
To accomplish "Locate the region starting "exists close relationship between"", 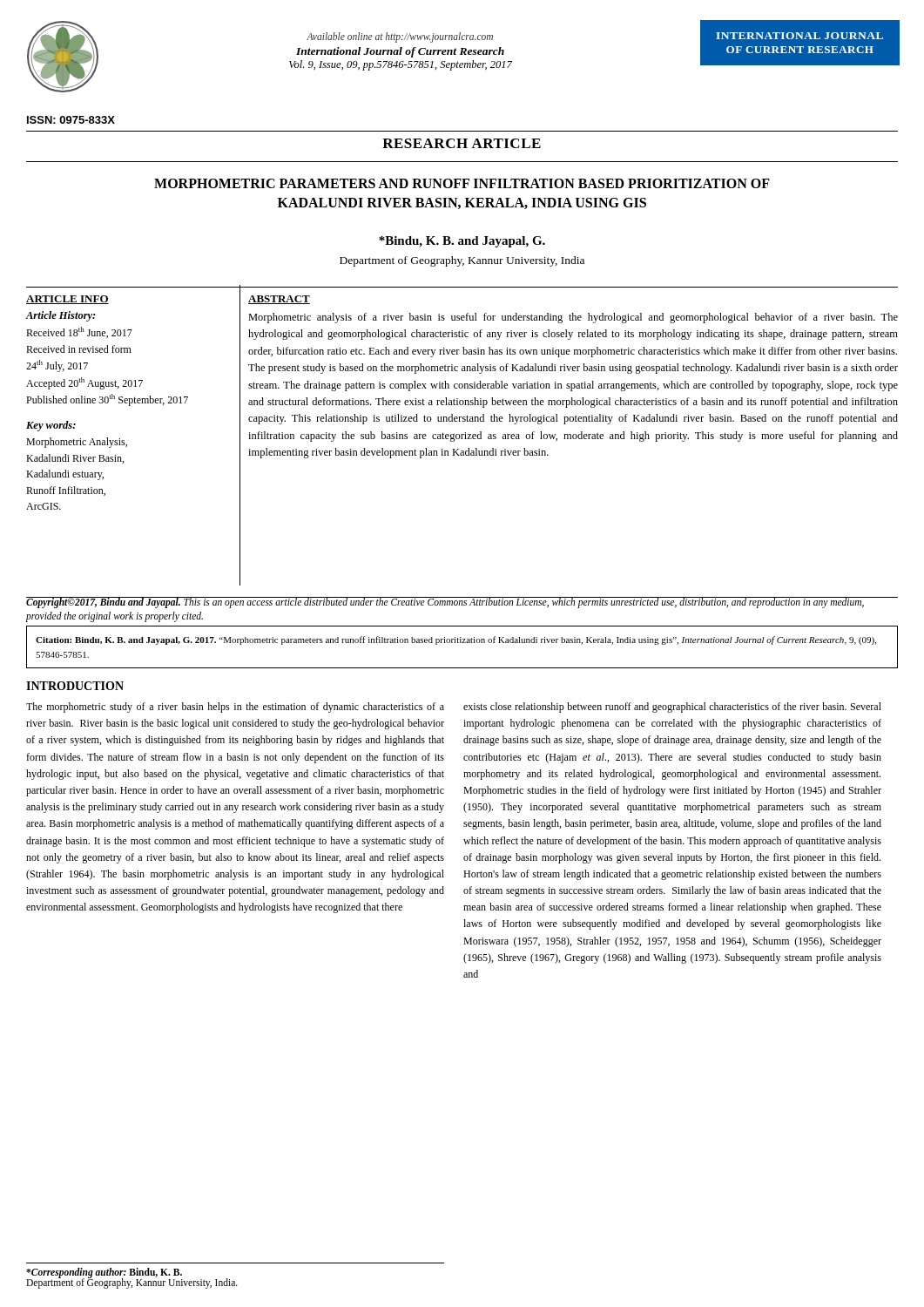I will pyautogui.click(x=672, y=840).
